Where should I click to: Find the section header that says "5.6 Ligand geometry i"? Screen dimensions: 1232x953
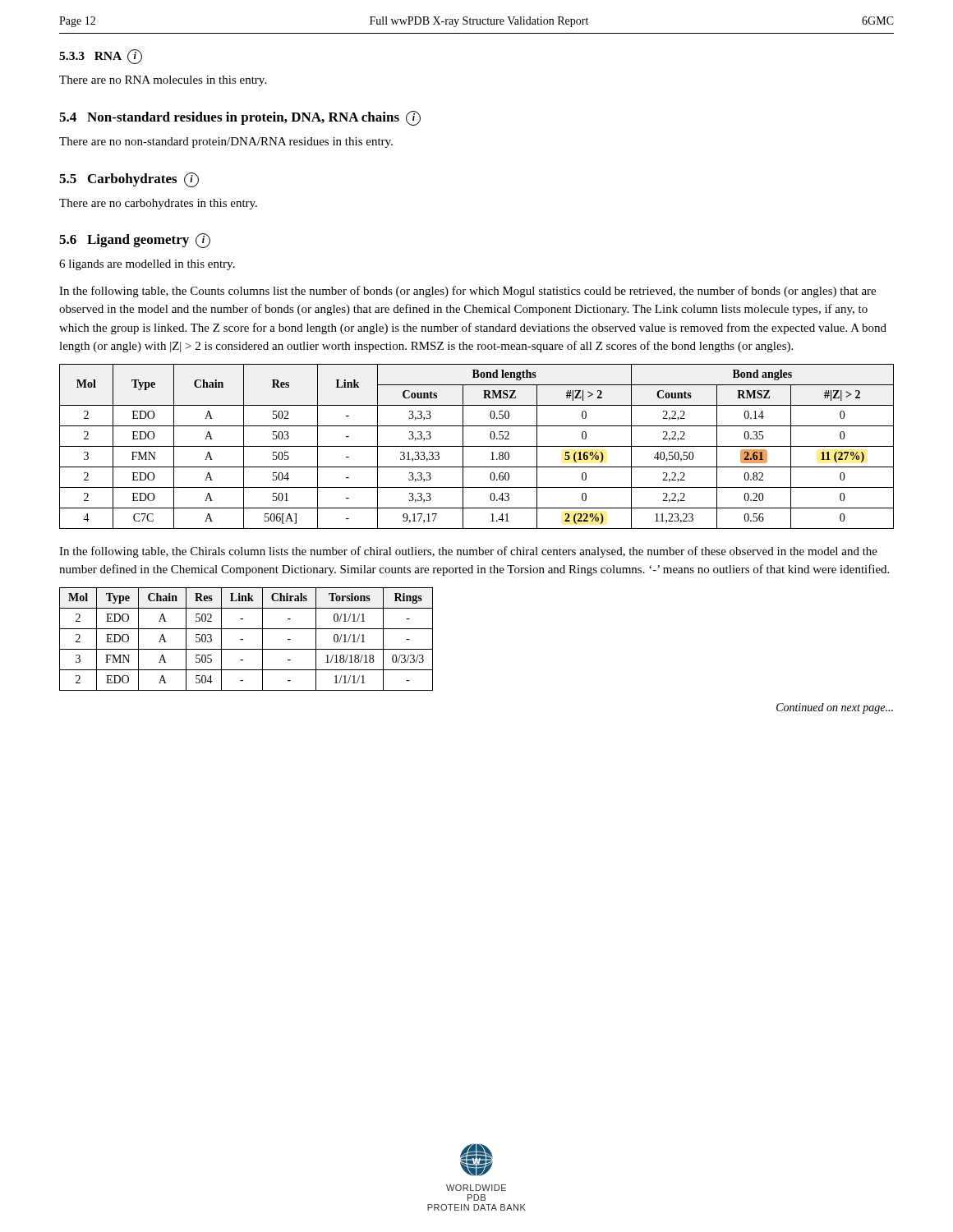[135, 241]
